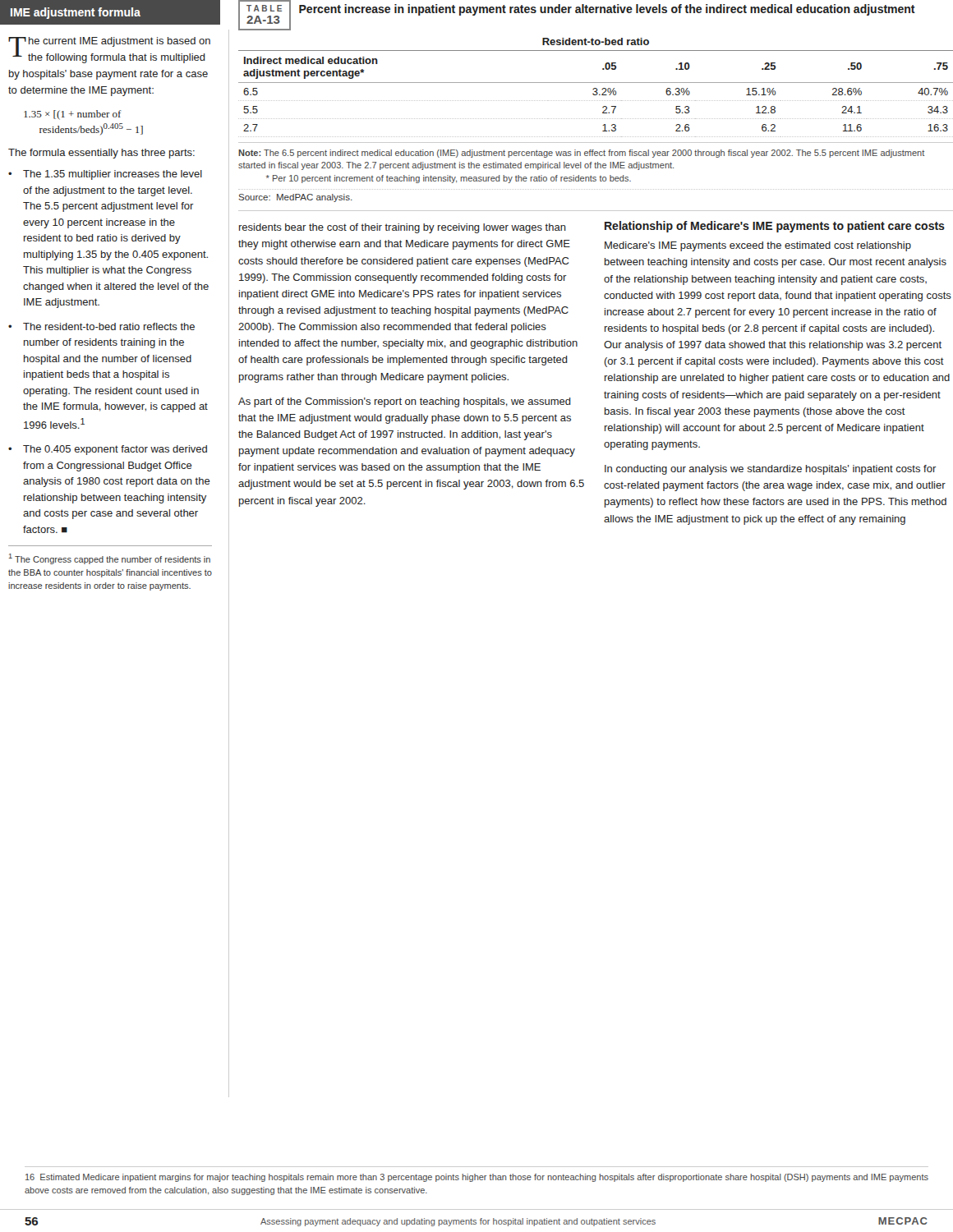Find the block on this page that starts "Note: The 6.5 percent indirect medical"

tap(581, 165)
